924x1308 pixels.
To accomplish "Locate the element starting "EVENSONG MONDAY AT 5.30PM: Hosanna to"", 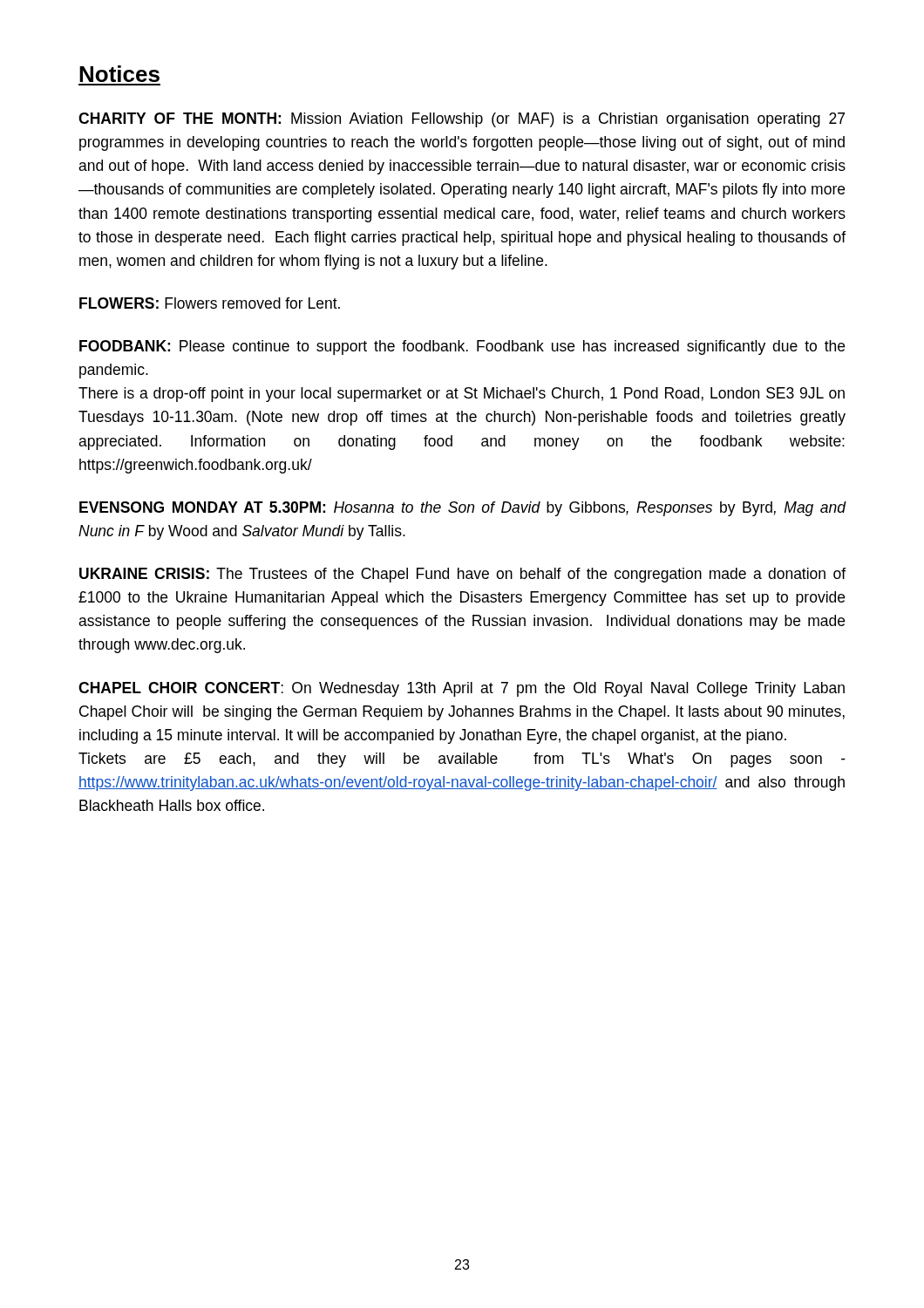I will click(x=462, y=519).
